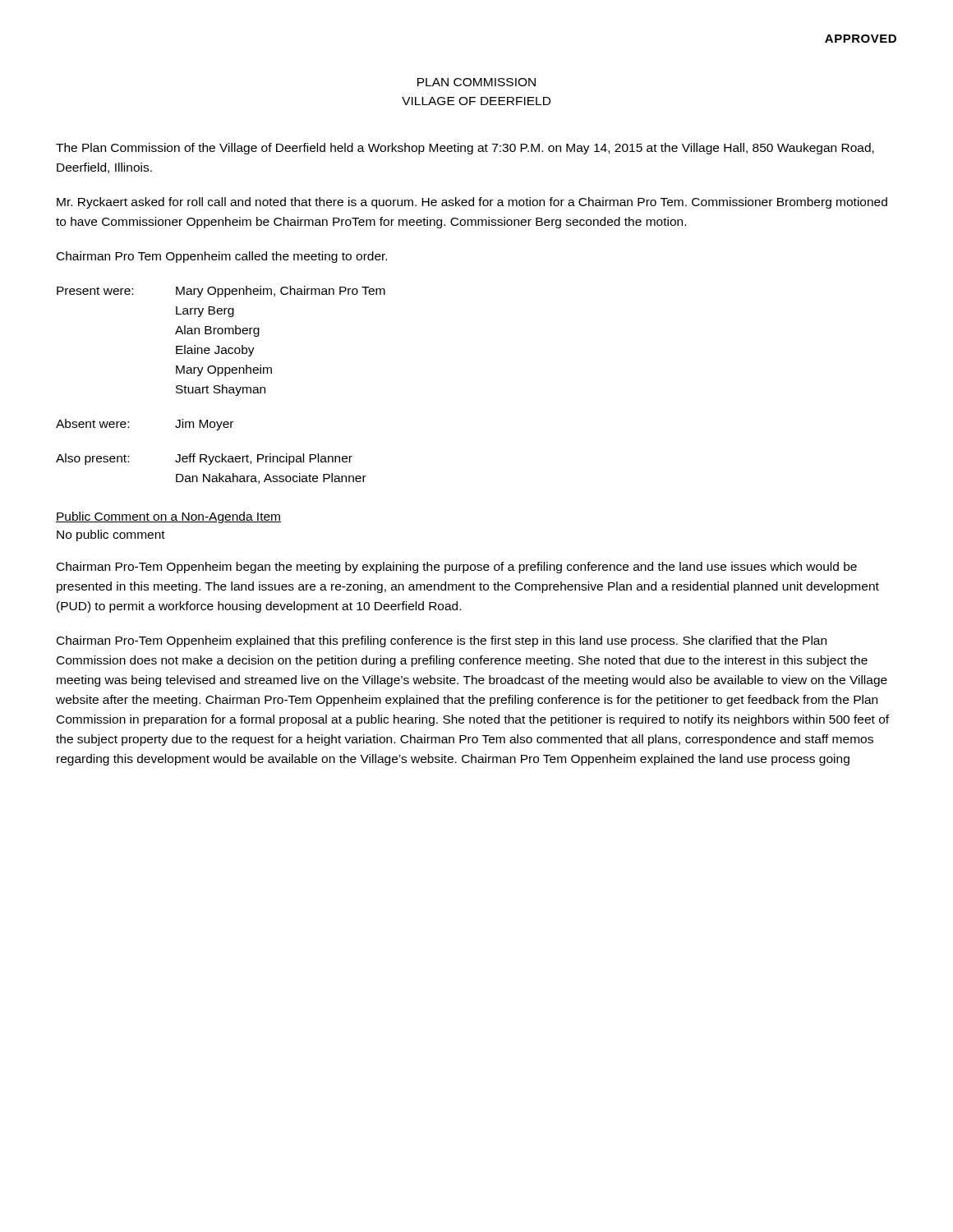The image size is (953, 1232).
Task: Locate the text block that reads "Mr. Ryckaert asked for"
Action: tap(472, 212)
